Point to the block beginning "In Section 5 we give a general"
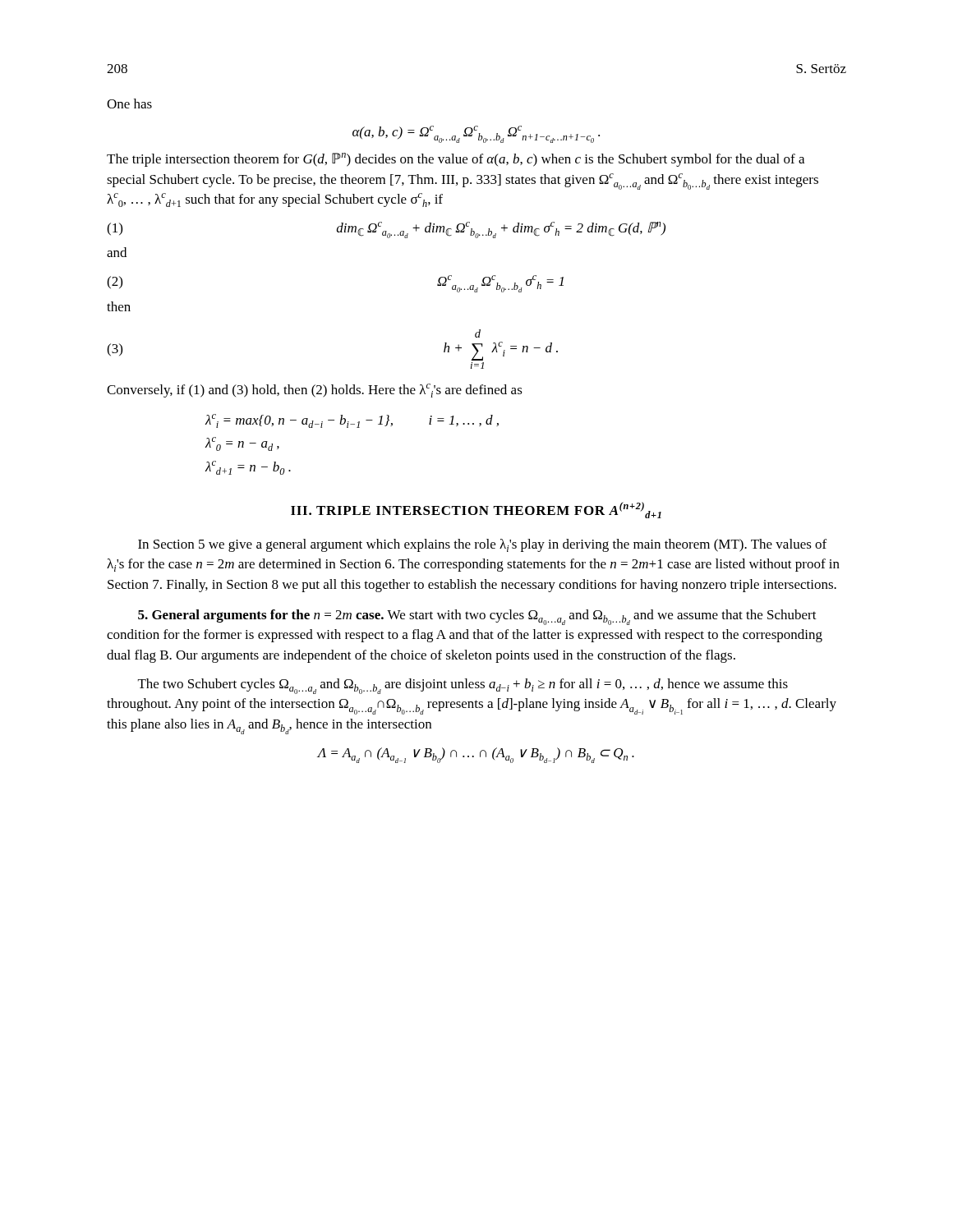 (473, 564)
